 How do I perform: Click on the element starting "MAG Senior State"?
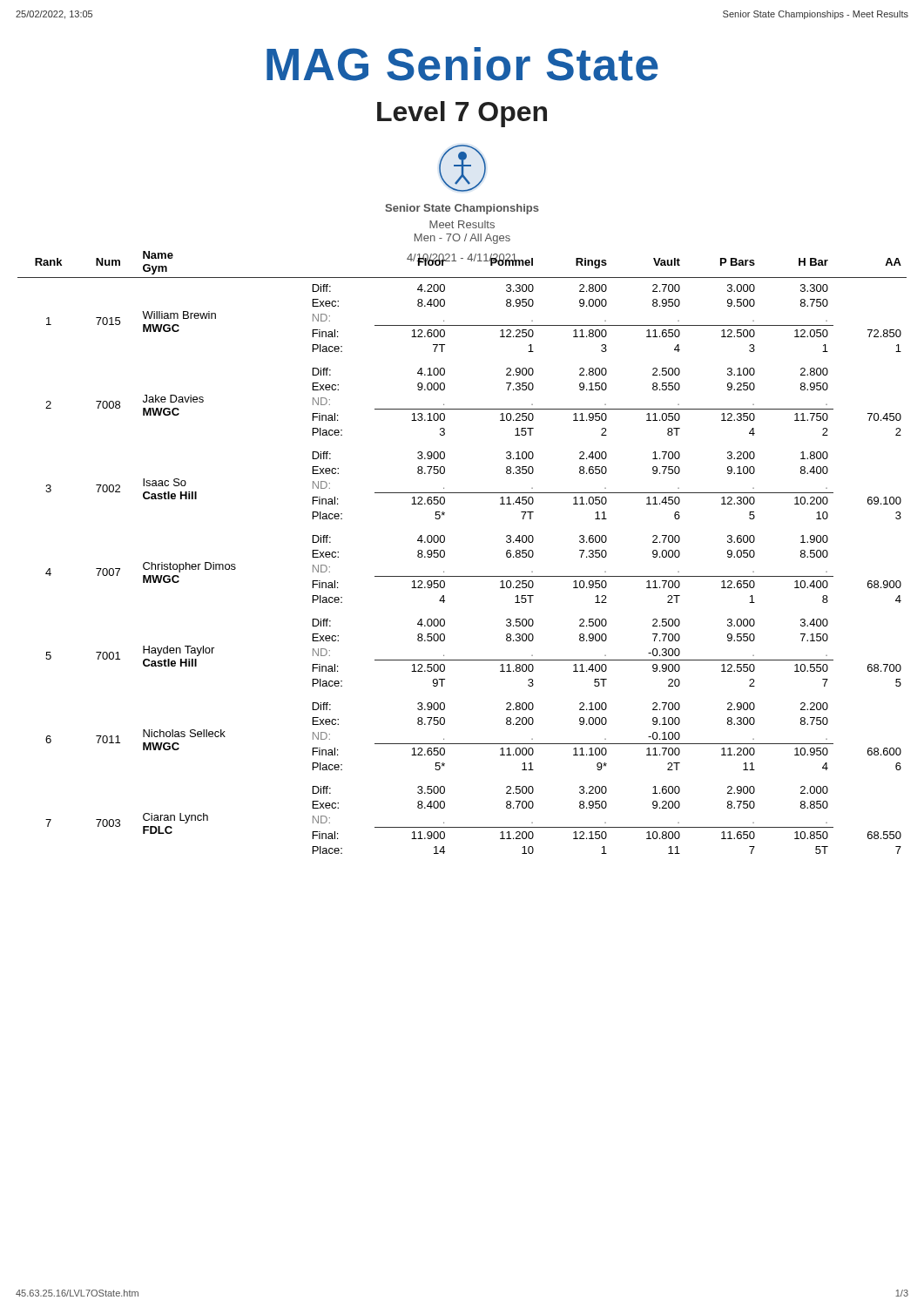pos(462,65)
